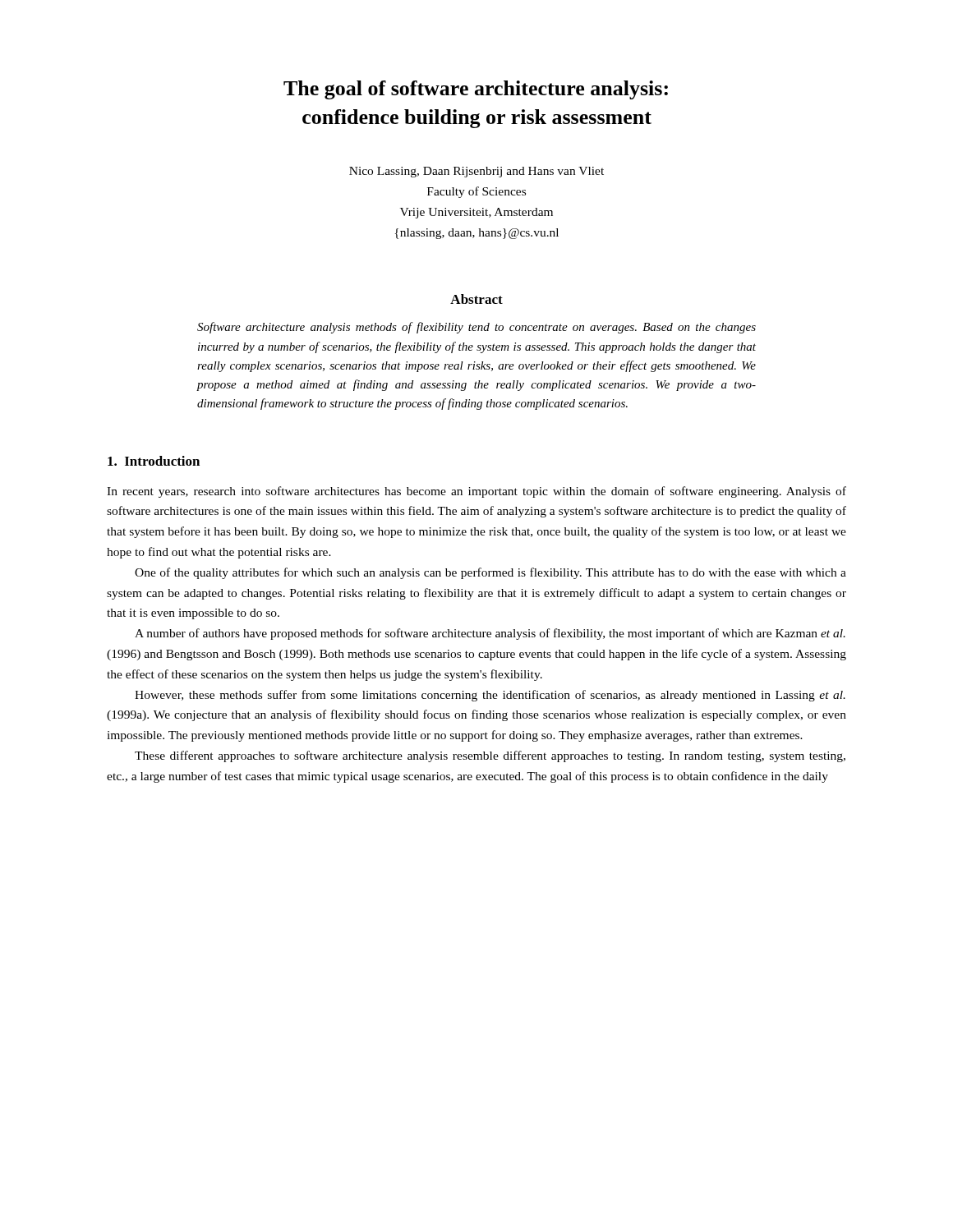This screenshot has width=953, height=1232.
Task: Point to the text block starting "Software architecture analysis methods of flexibility tend"
Action: 476,365
